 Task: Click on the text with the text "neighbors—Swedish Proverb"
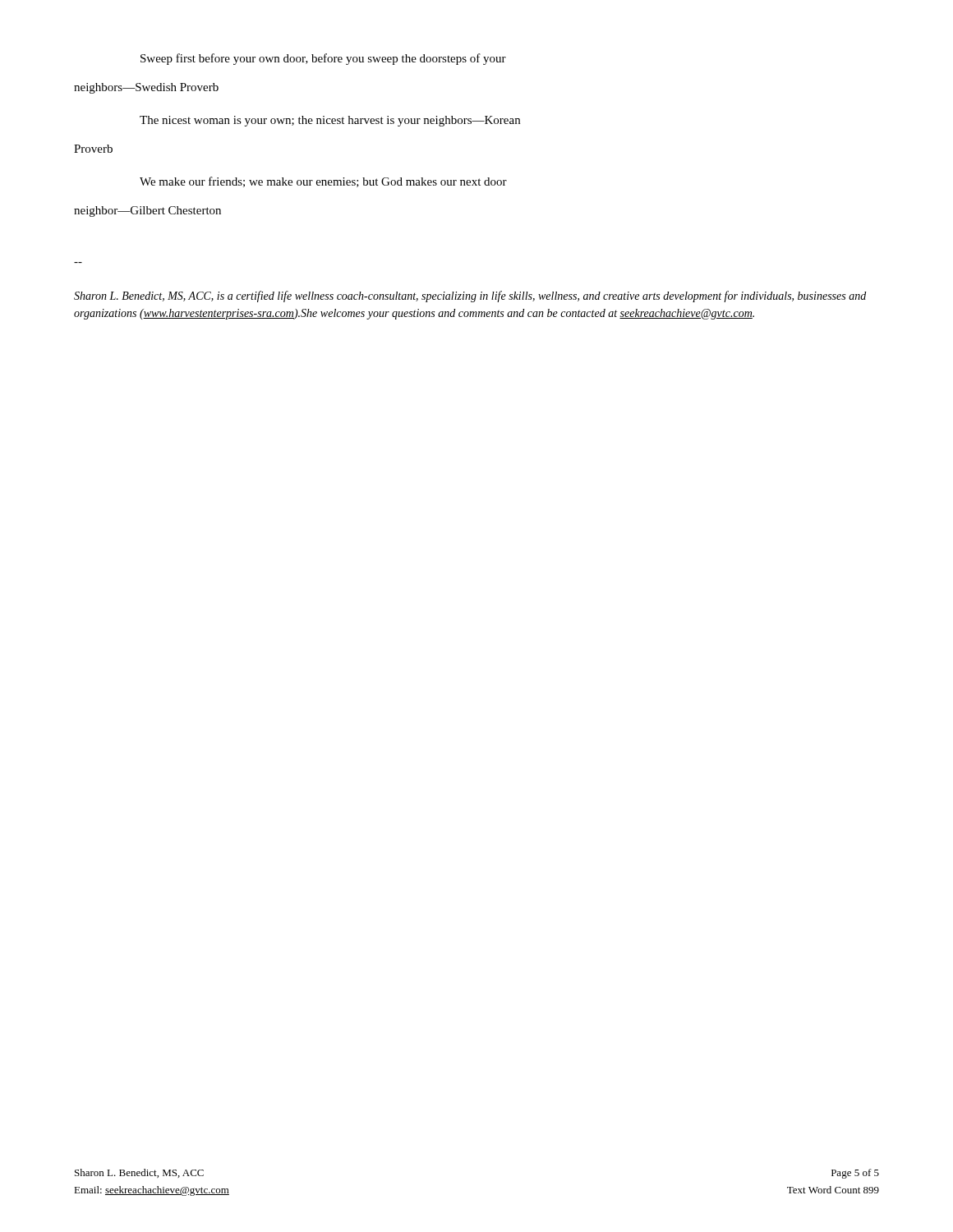146,88
